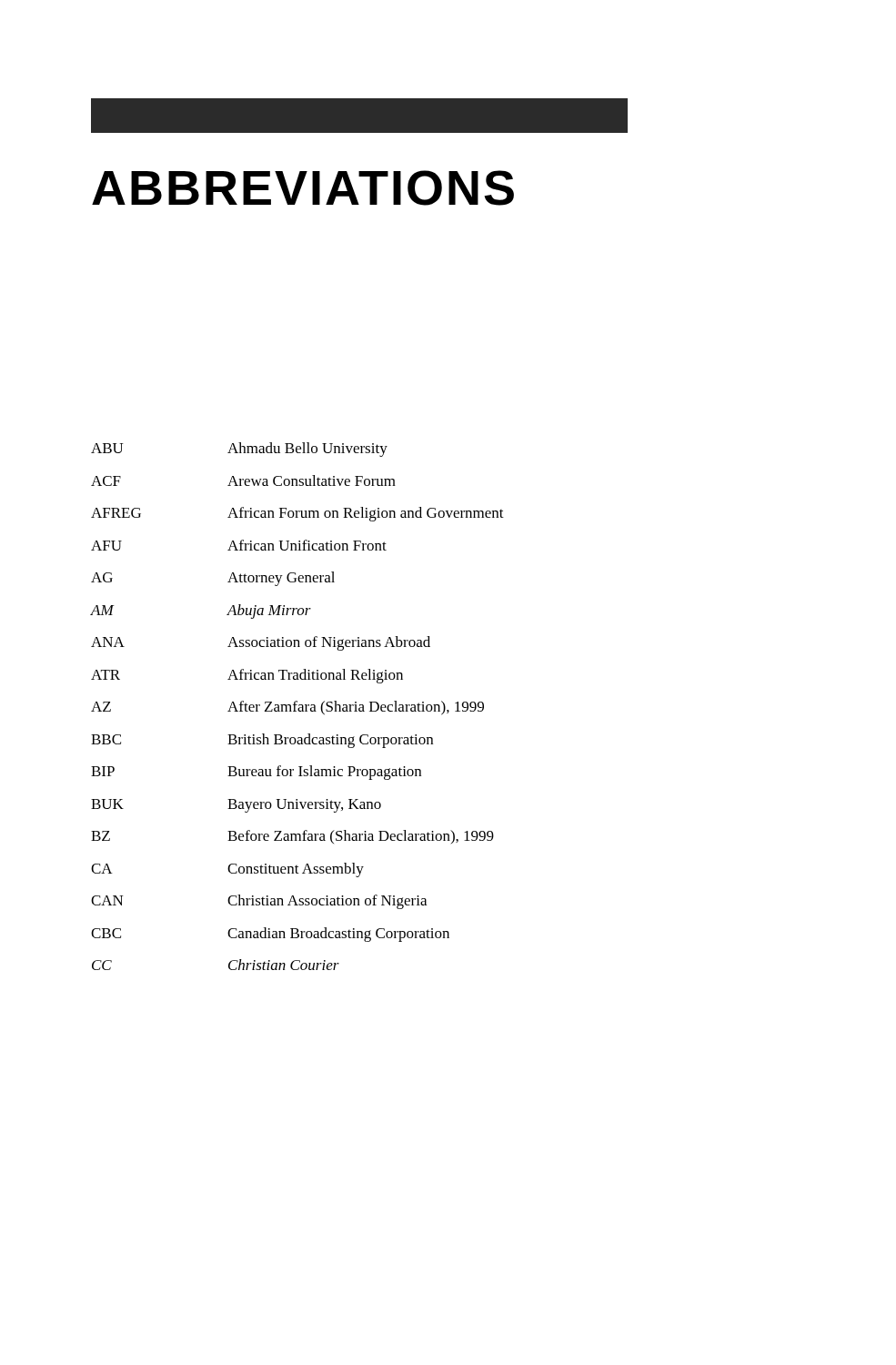Find the region starting "BUK Bayero University, Kano"

point(236,804)
